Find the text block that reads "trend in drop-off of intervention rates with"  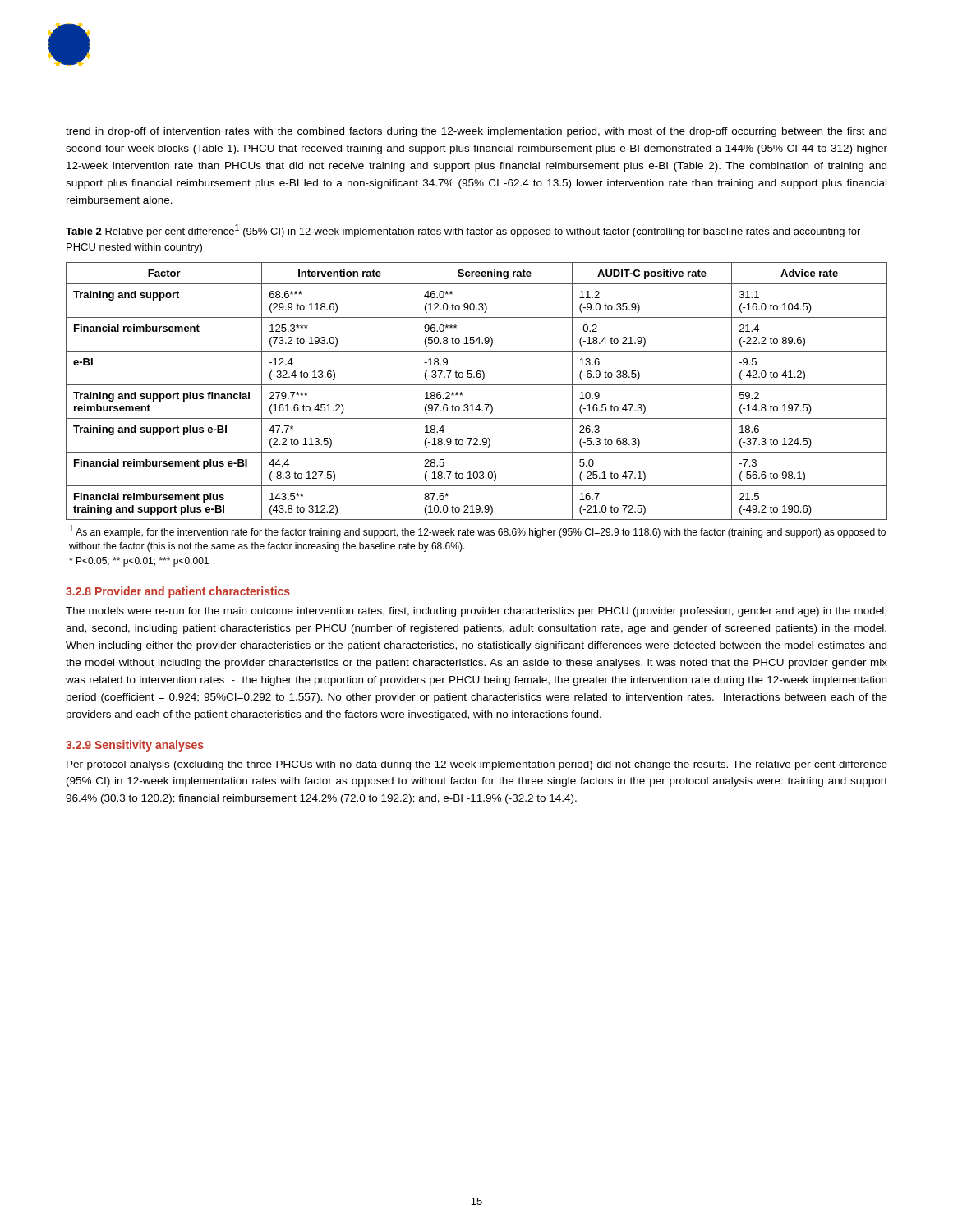click(476, 165)
